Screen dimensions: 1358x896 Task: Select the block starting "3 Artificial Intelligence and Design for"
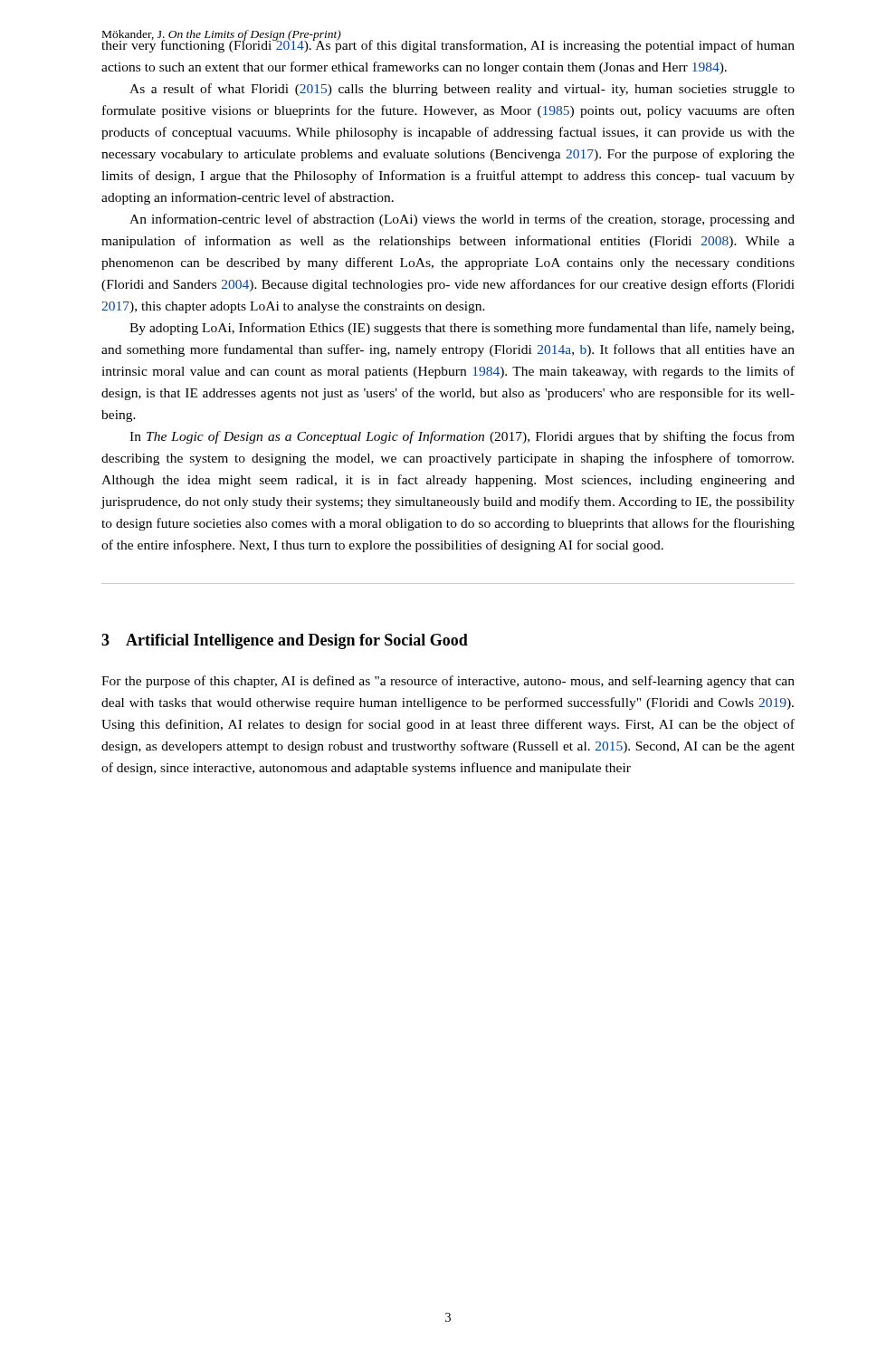tap(284, 641)
